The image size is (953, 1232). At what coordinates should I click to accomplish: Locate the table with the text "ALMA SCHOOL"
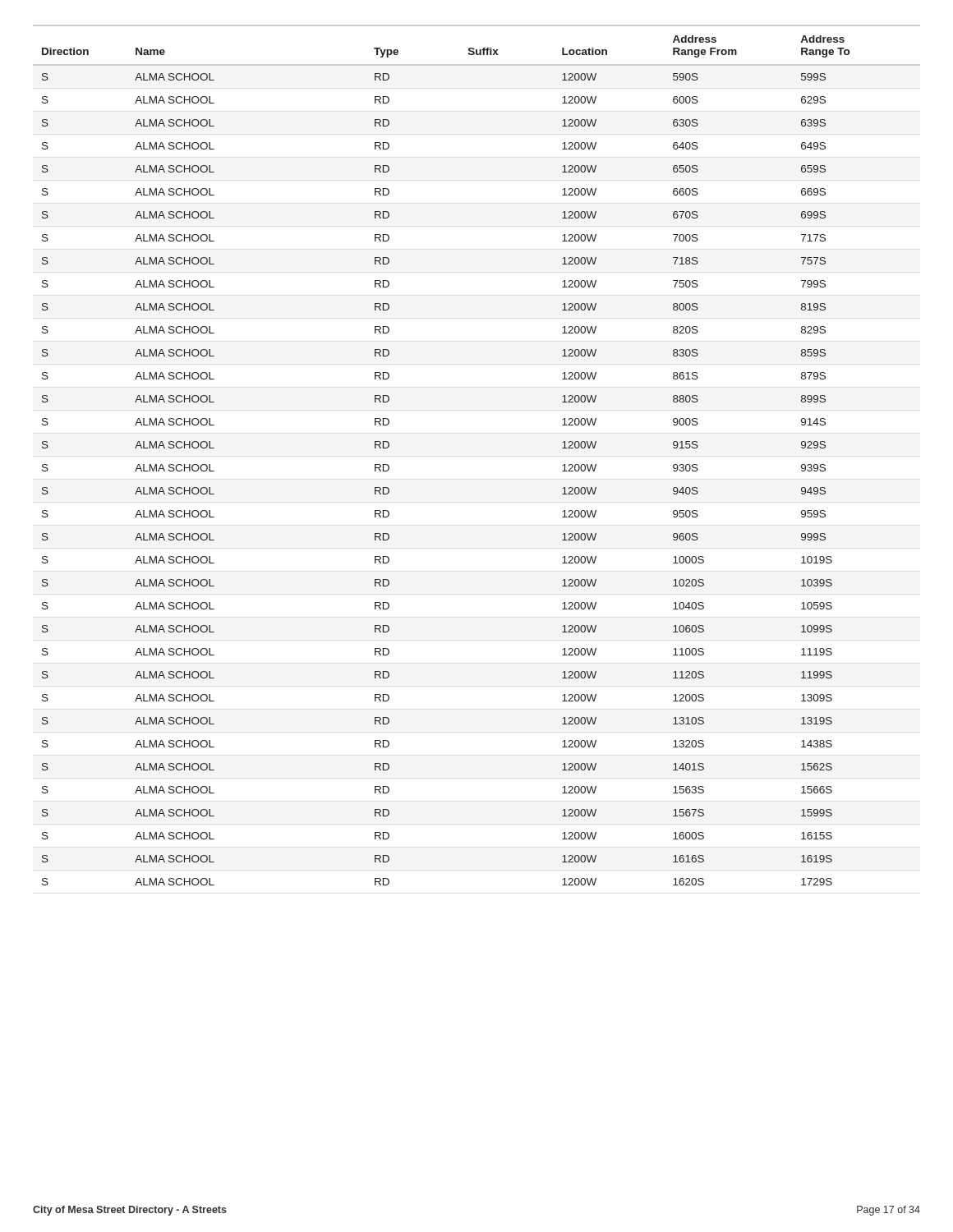click(476, 459)
